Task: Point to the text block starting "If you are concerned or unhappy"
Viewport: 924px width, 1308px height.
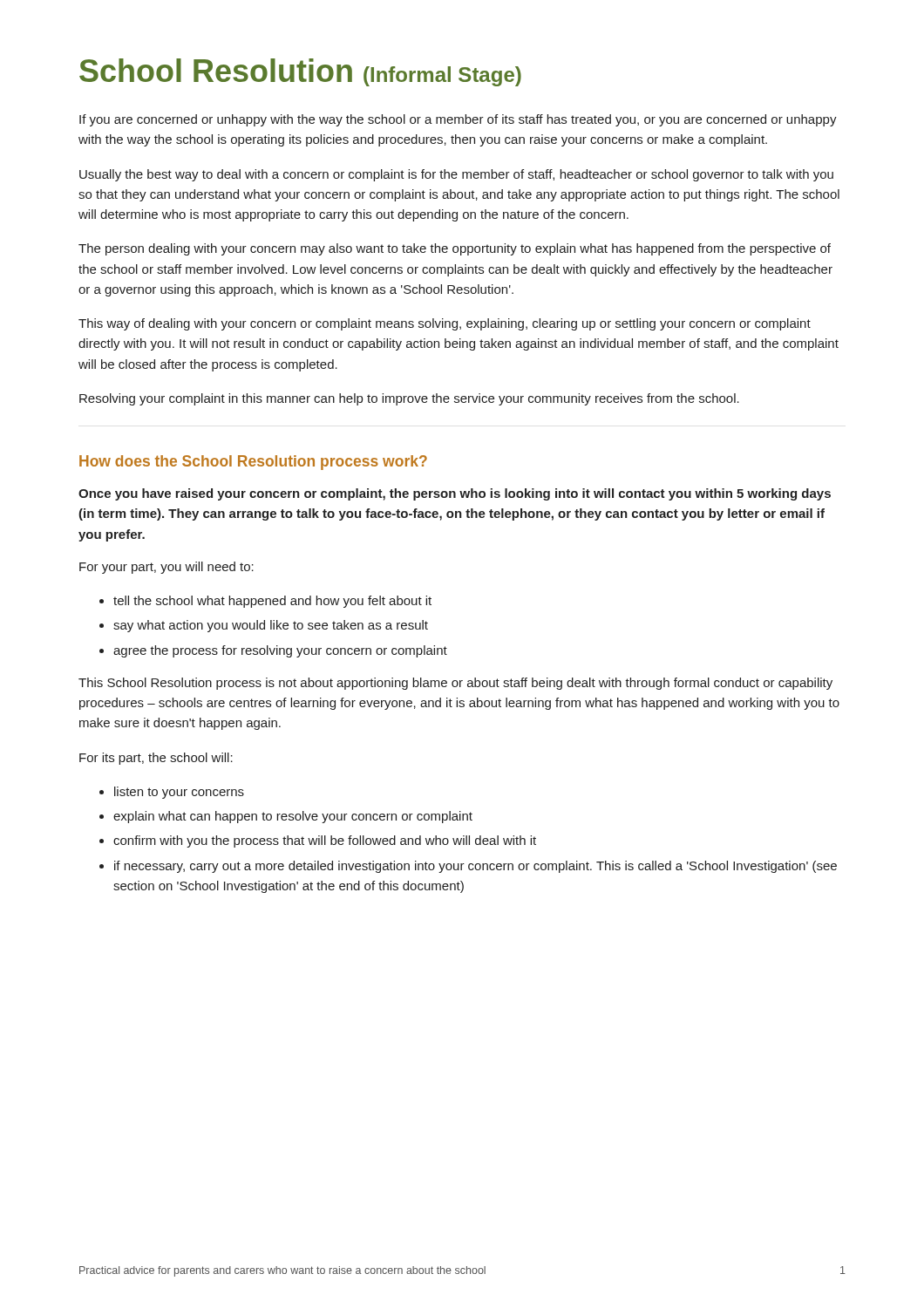Action: pos(457,129)
